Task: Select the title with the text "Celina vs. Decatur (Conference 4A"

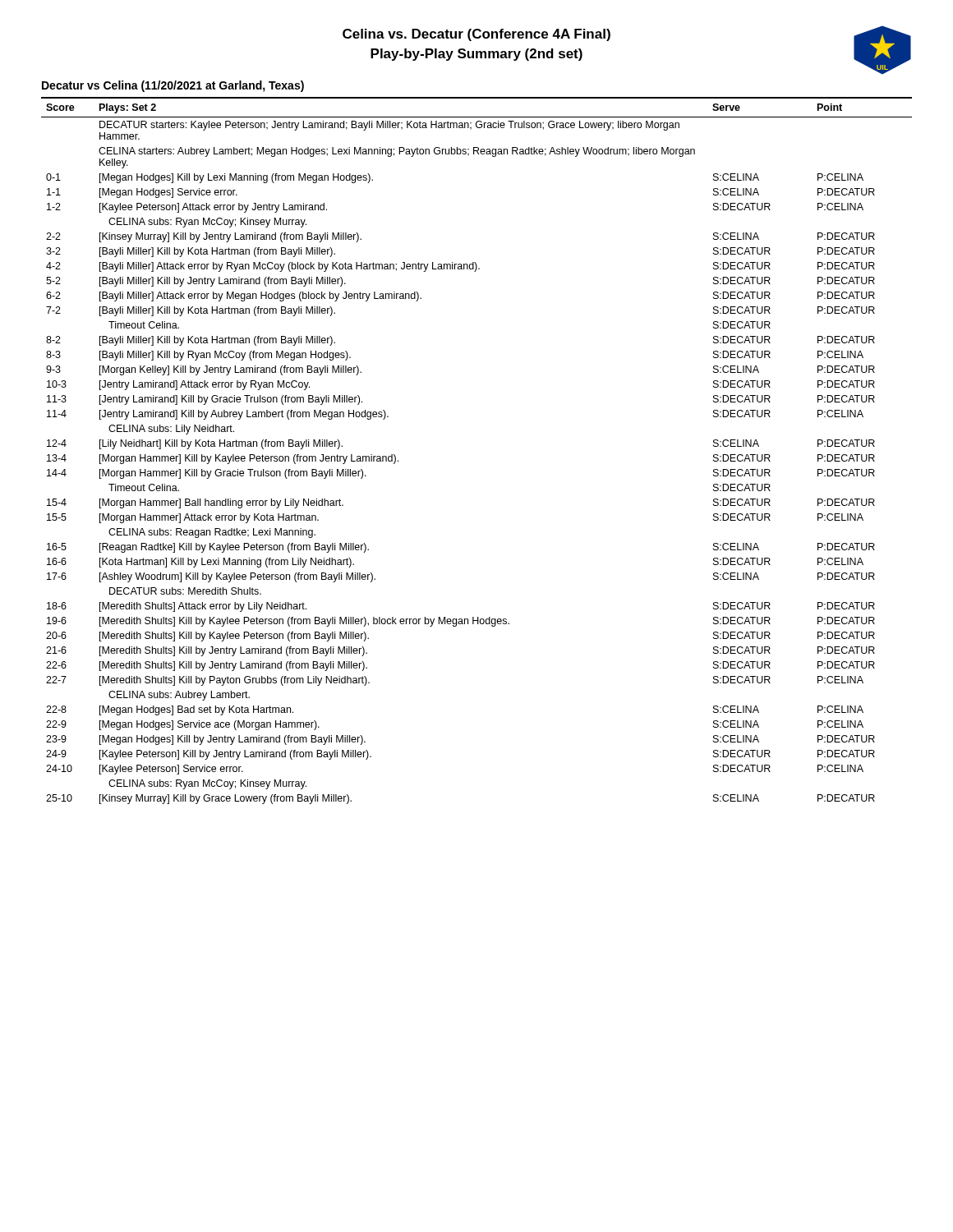Action: 476,44
